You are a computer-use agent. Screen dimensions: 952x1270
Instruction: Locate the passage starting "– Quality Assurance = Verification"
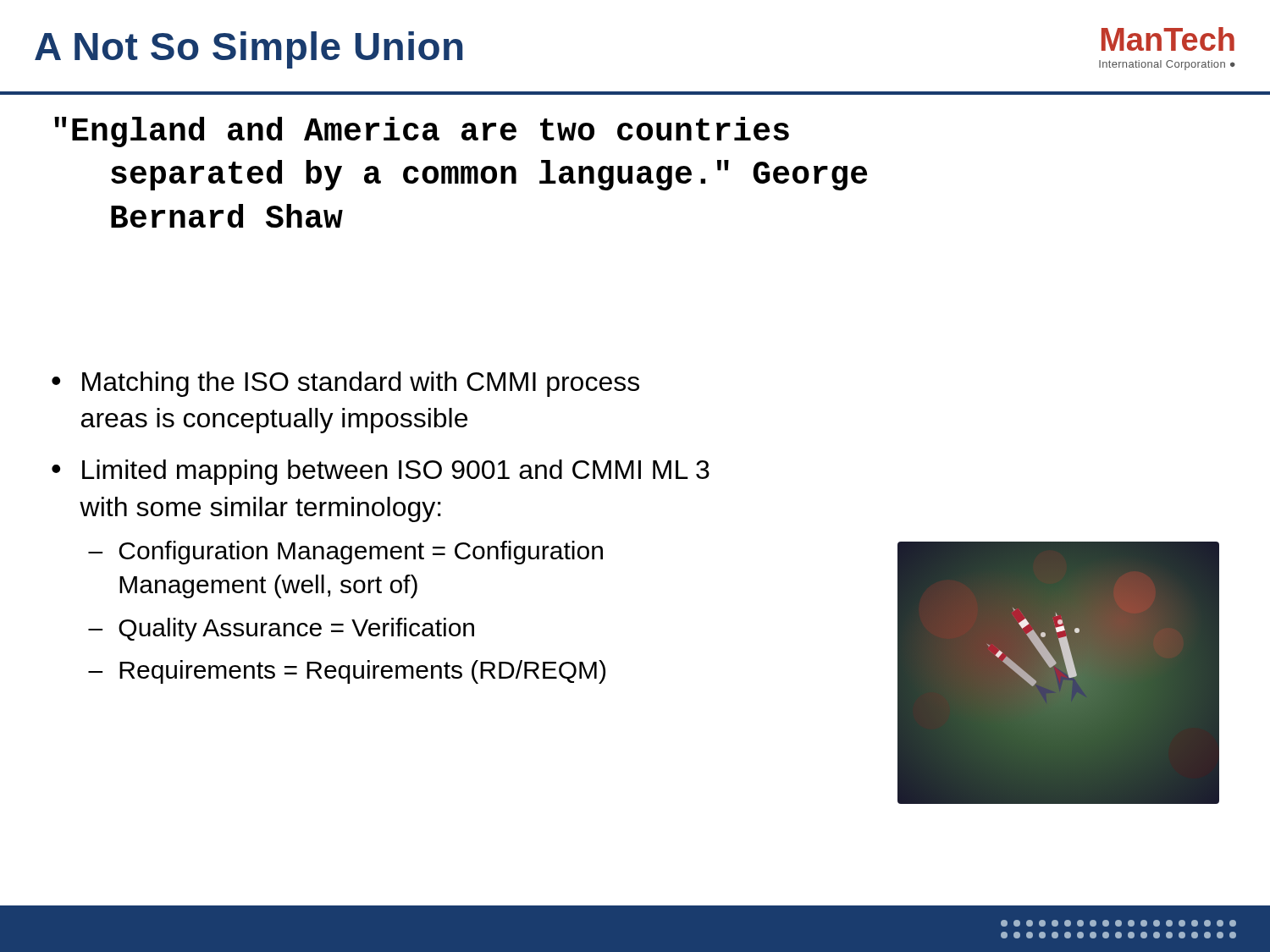395,628
